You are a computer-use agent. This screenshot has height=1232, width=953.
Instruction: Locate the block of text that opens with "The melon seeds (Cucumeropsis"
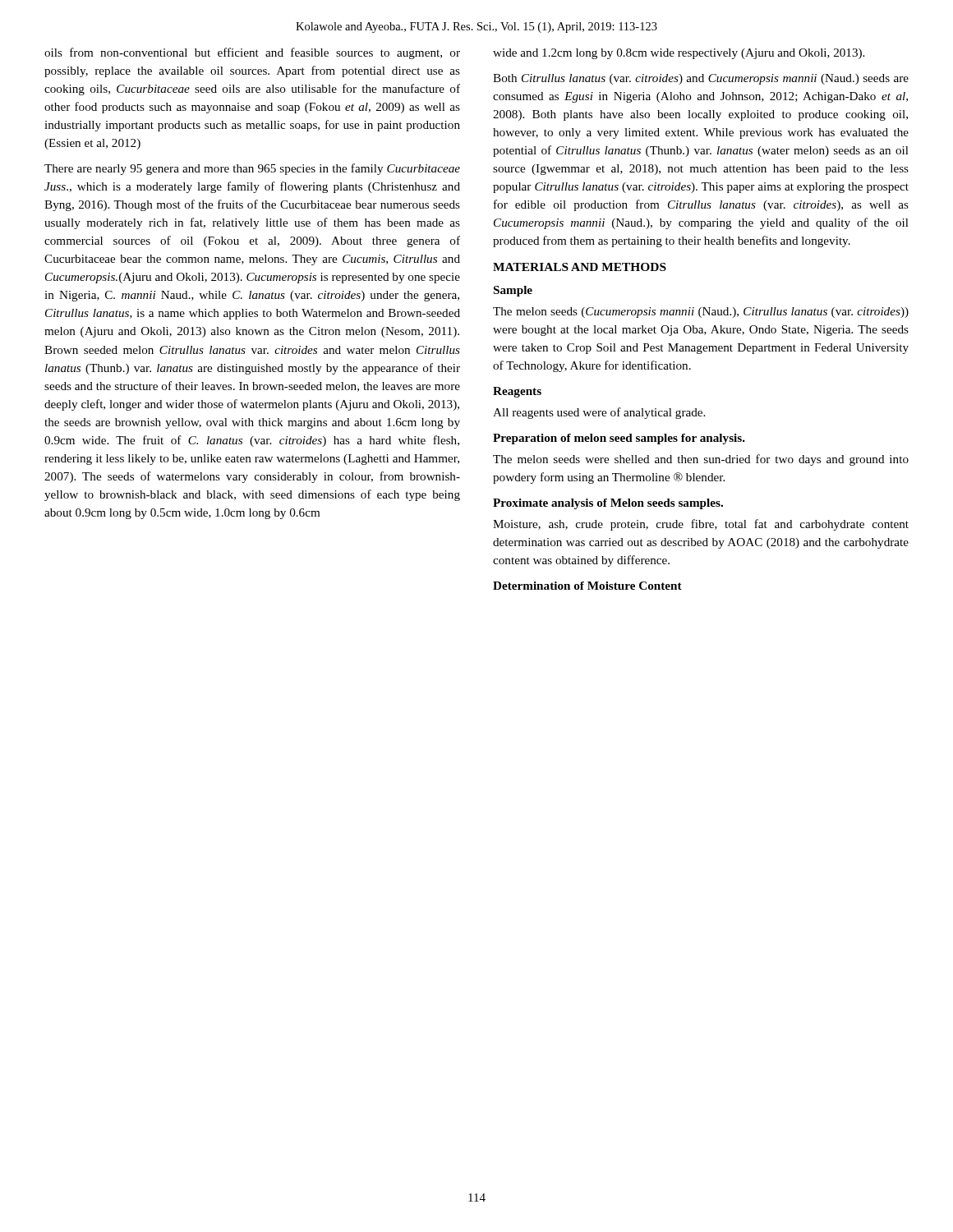[x=701, y=338]
